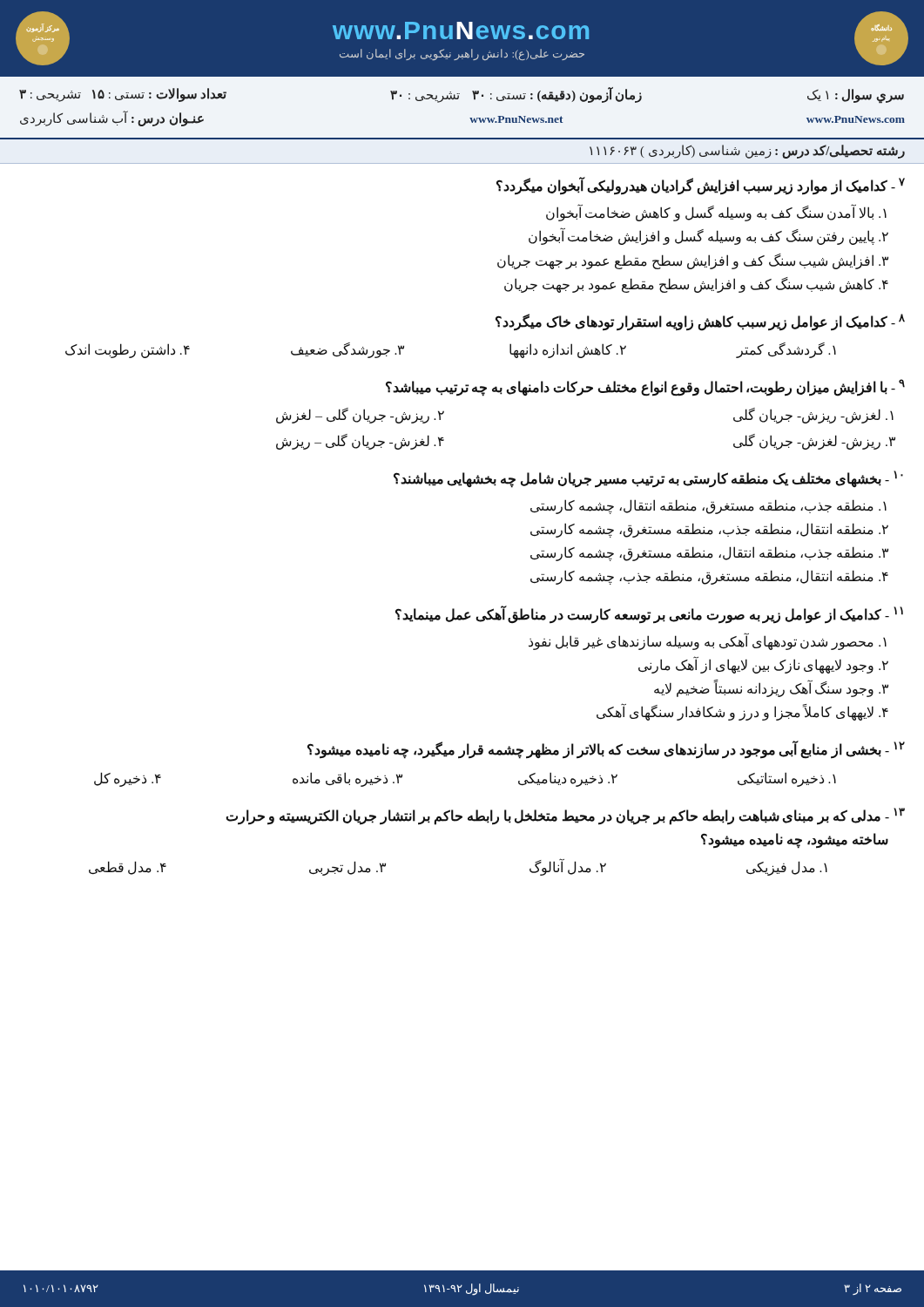Navigate to the element starting "تعداد سوالات :"
Viewport: 924px width, 1307px height.
(123, 107)
